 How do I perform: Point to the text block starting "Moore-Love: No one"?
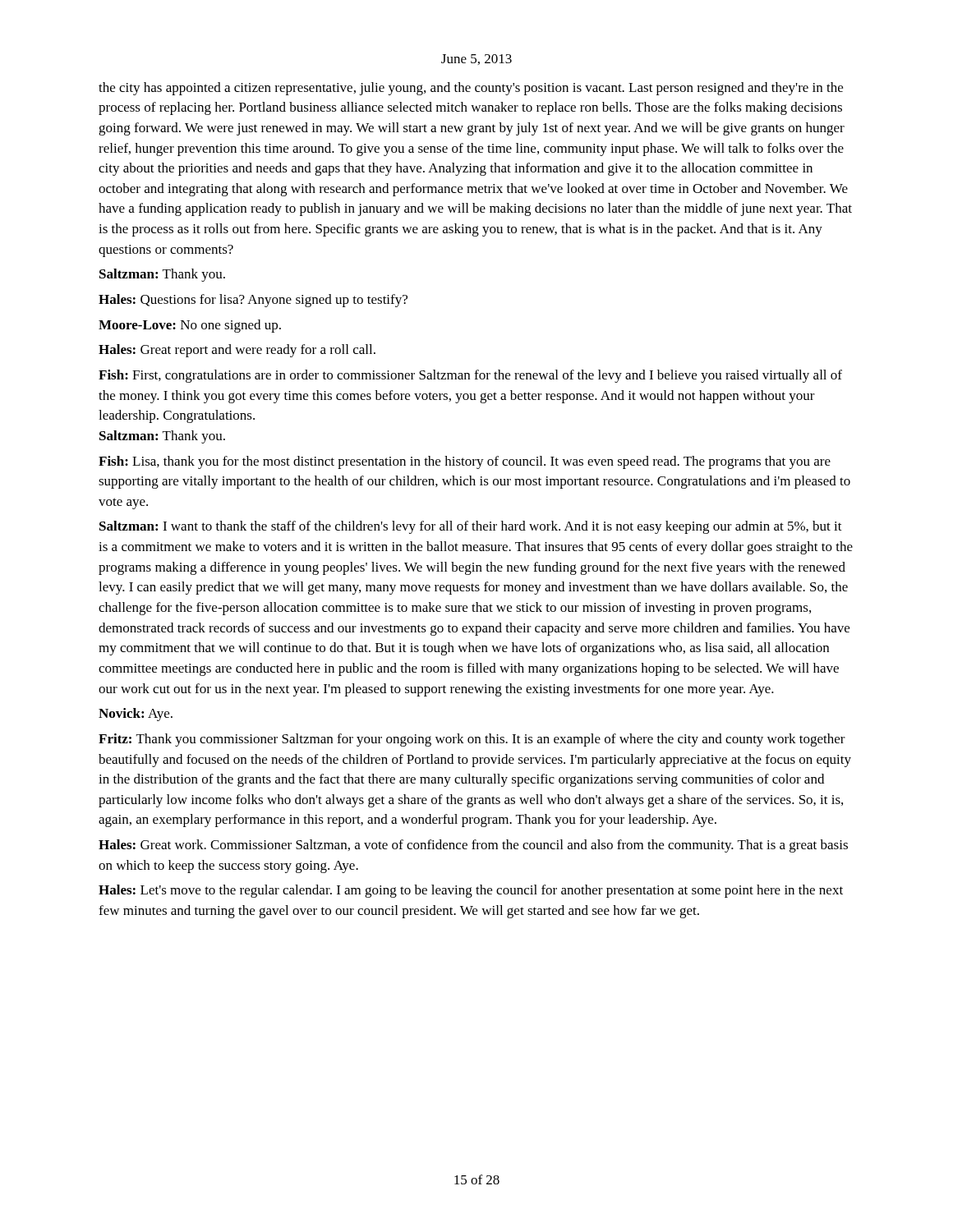pyautogui.click(x=190, y=325)
